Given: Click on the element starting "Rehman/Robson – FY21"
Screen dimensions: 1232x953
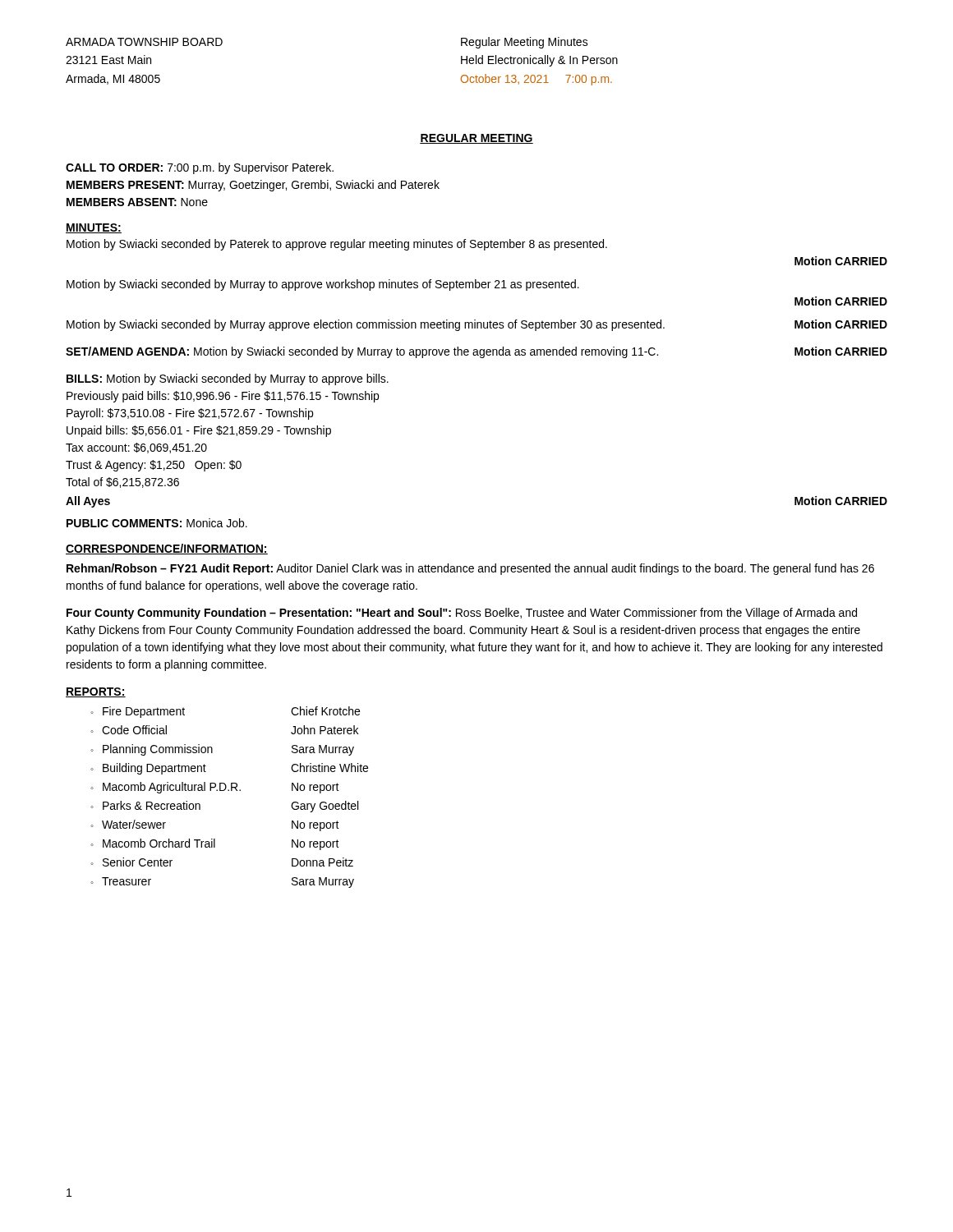Looking at the screenshot, I should (x=470, y=577).
